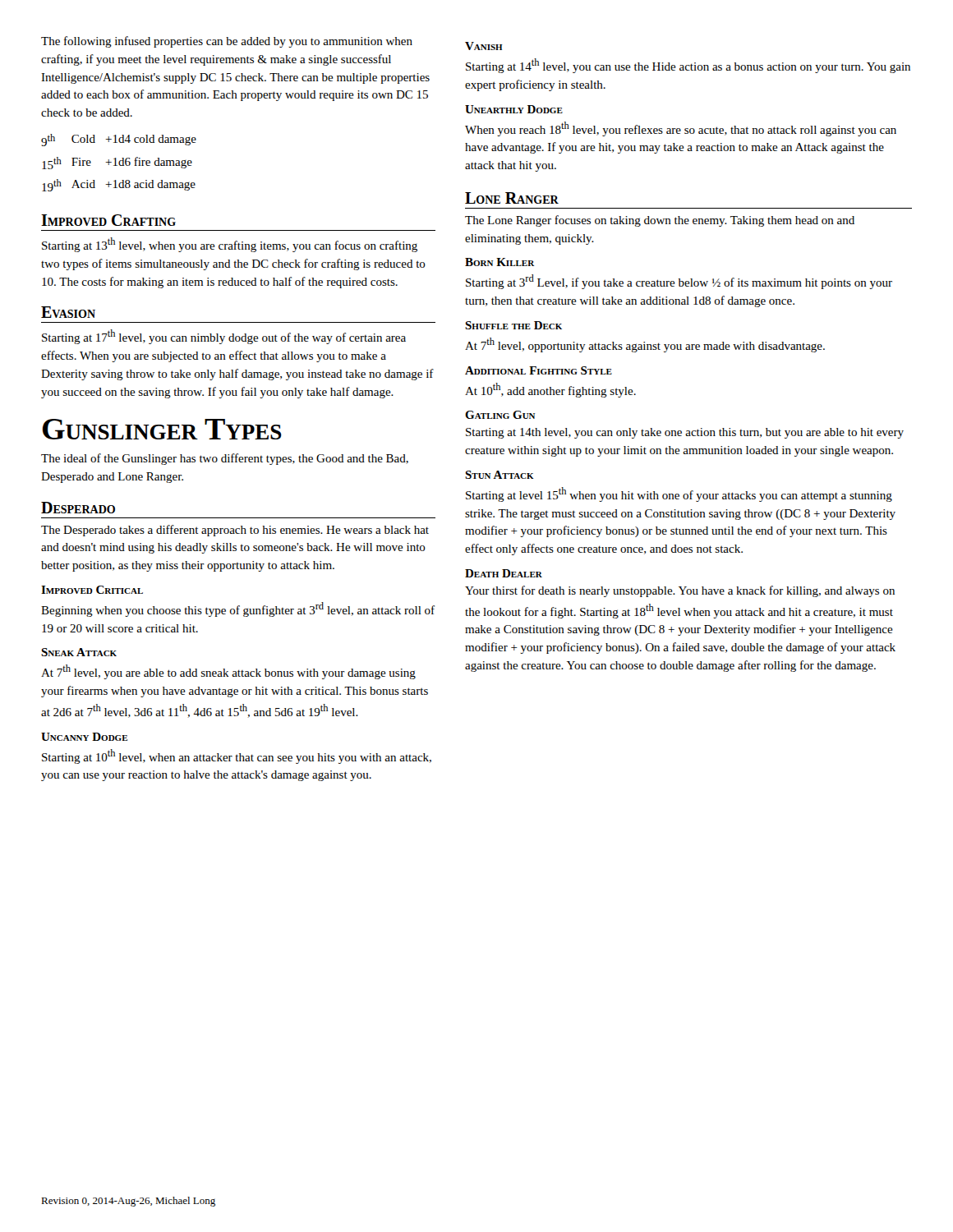
Task: Find the text block containing "Starting at 14th level, you can only take"
Action: (x=688, y=442)
